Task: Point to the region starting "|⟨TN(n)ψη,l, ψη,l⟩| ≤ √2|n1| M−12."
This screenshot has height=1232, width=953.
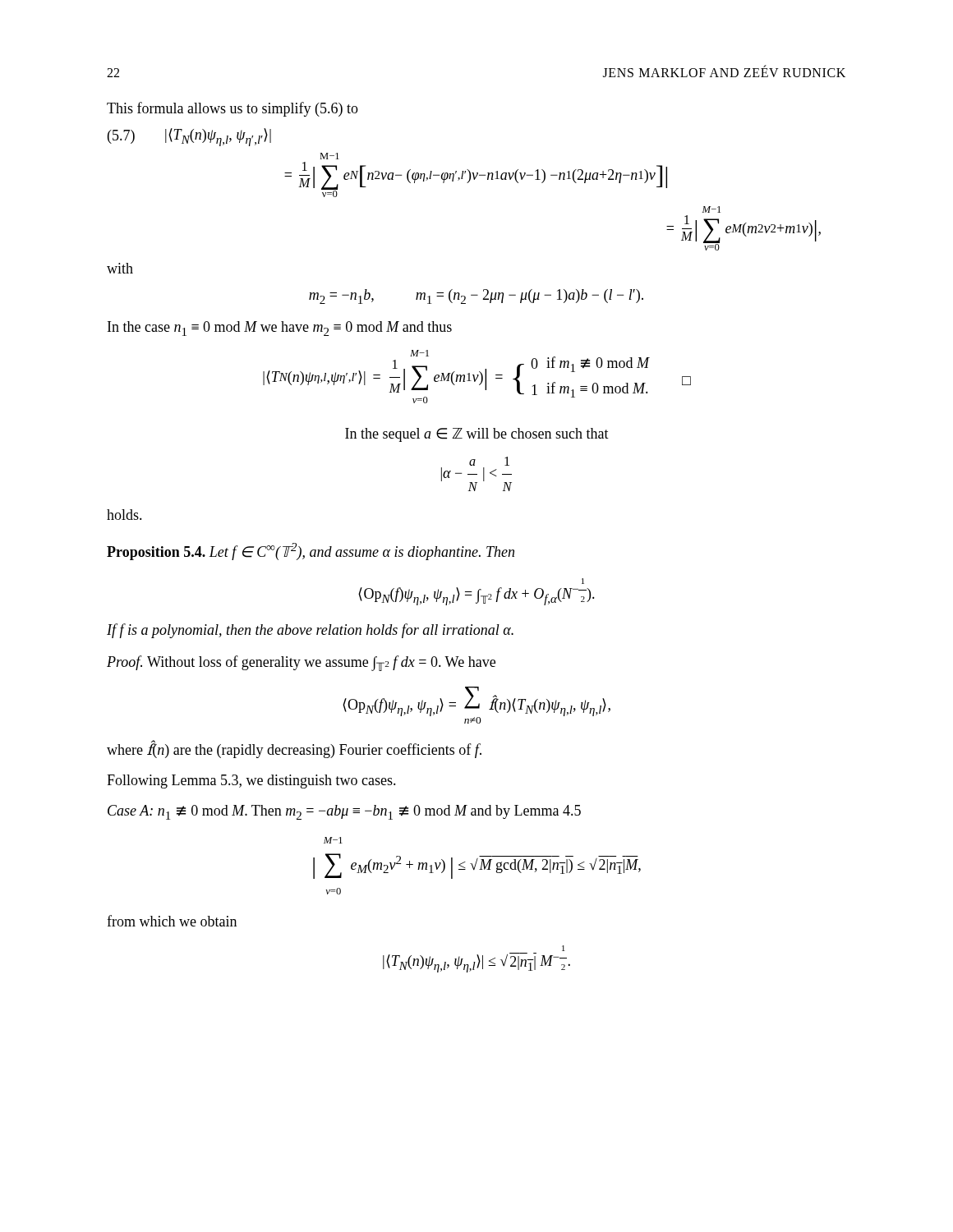Action: click(x=476, y=958)
